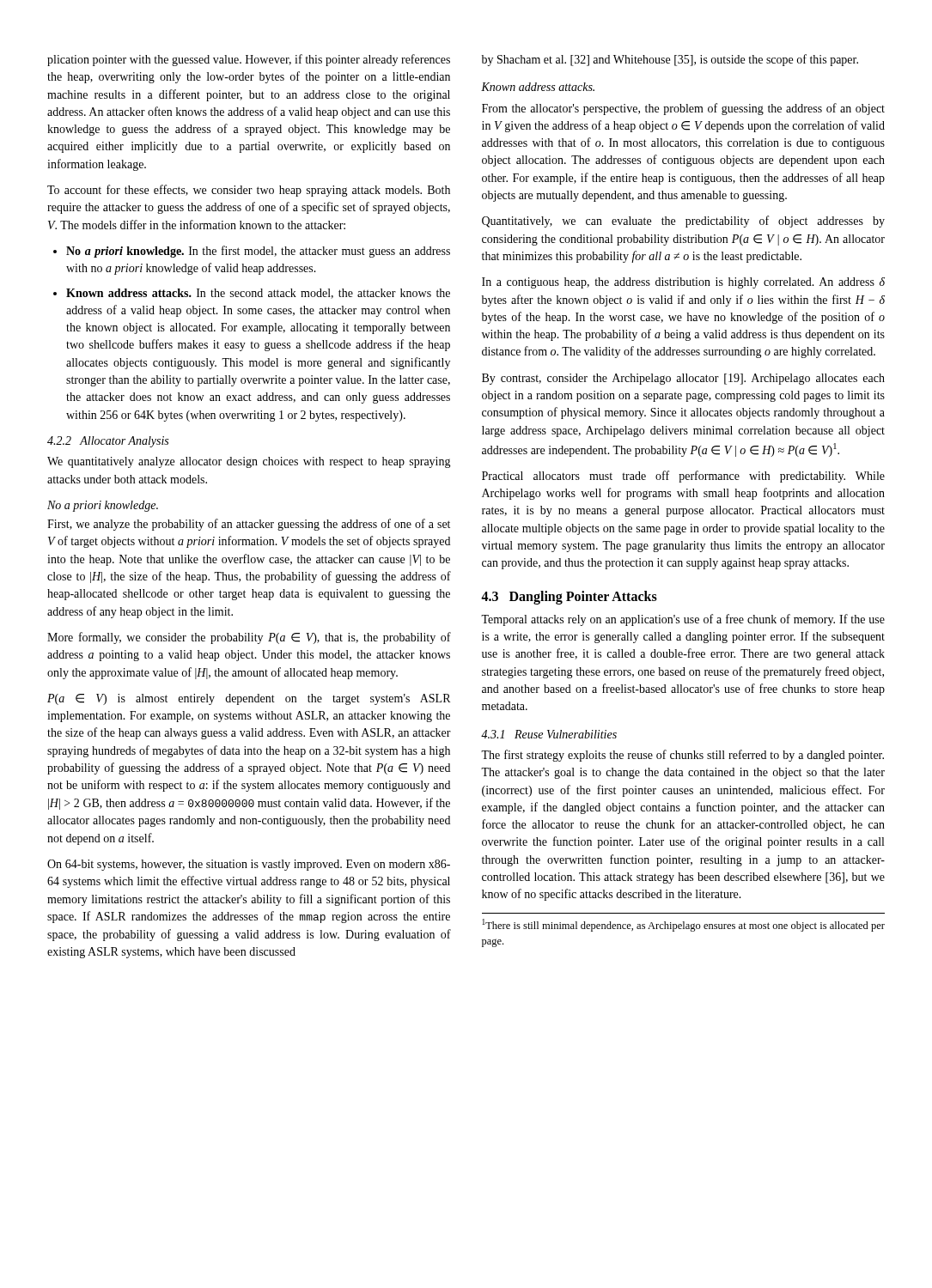The width and height of the screenshot is (932, 1288).
Task: Click where it says "4.2.2 Allocator Analysis"
Action: click(x=108, y=442)
